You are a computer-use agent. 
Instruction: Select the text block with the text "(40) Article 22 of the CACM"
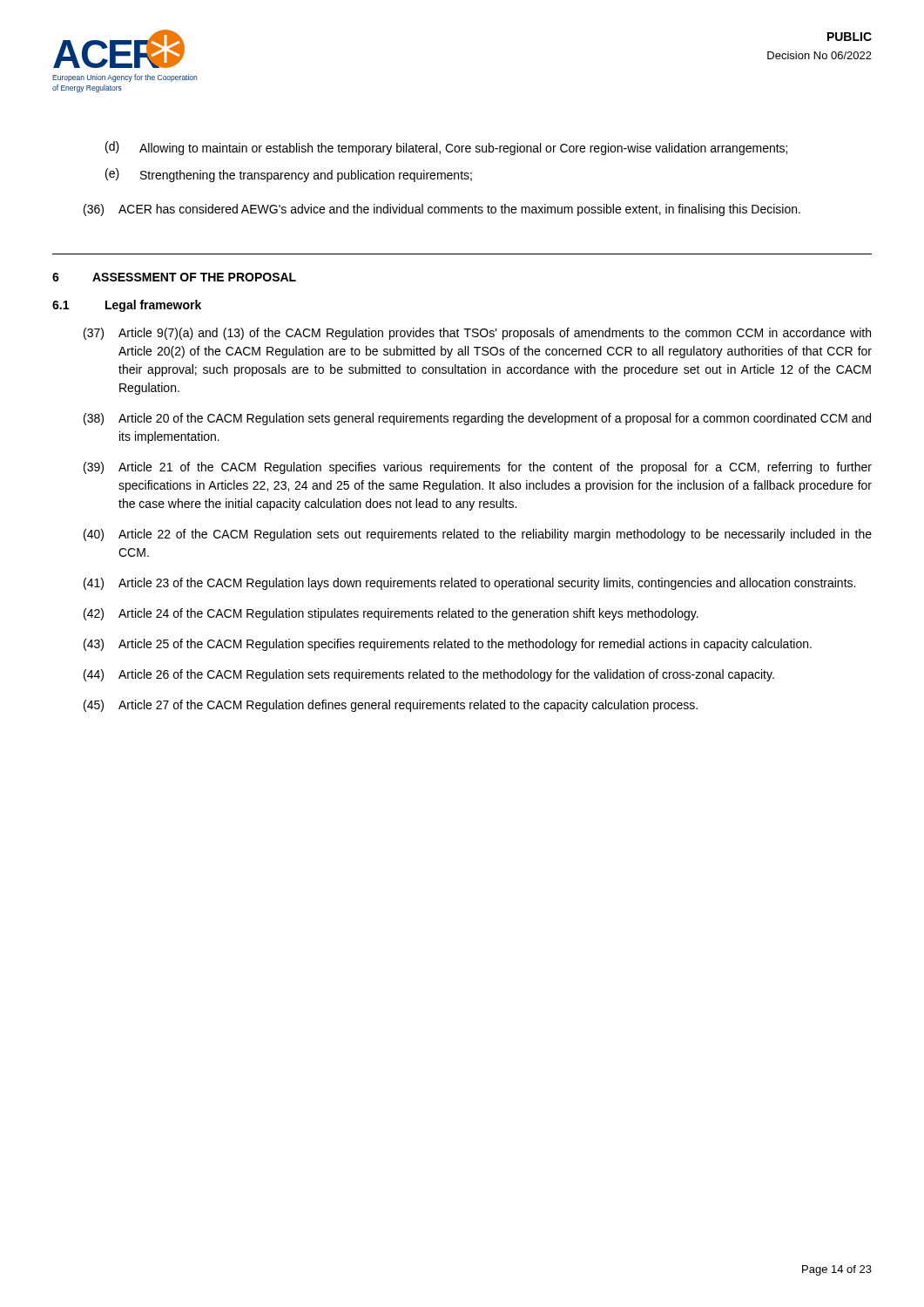pyautogui.click(x=462, y=544)
